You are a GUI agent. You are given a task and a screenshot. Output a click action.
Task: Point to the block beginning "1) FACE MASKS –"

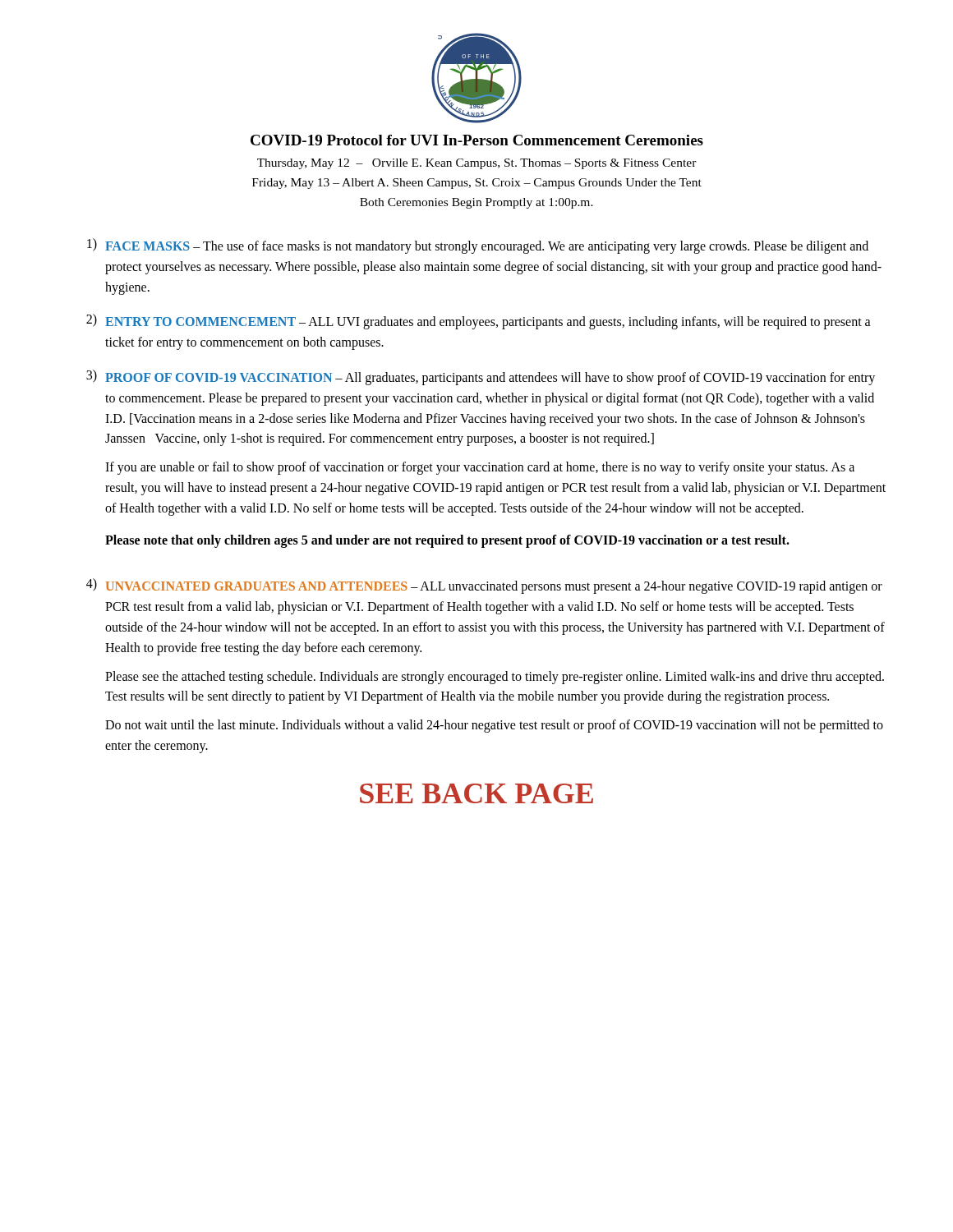tap(476, 267)
